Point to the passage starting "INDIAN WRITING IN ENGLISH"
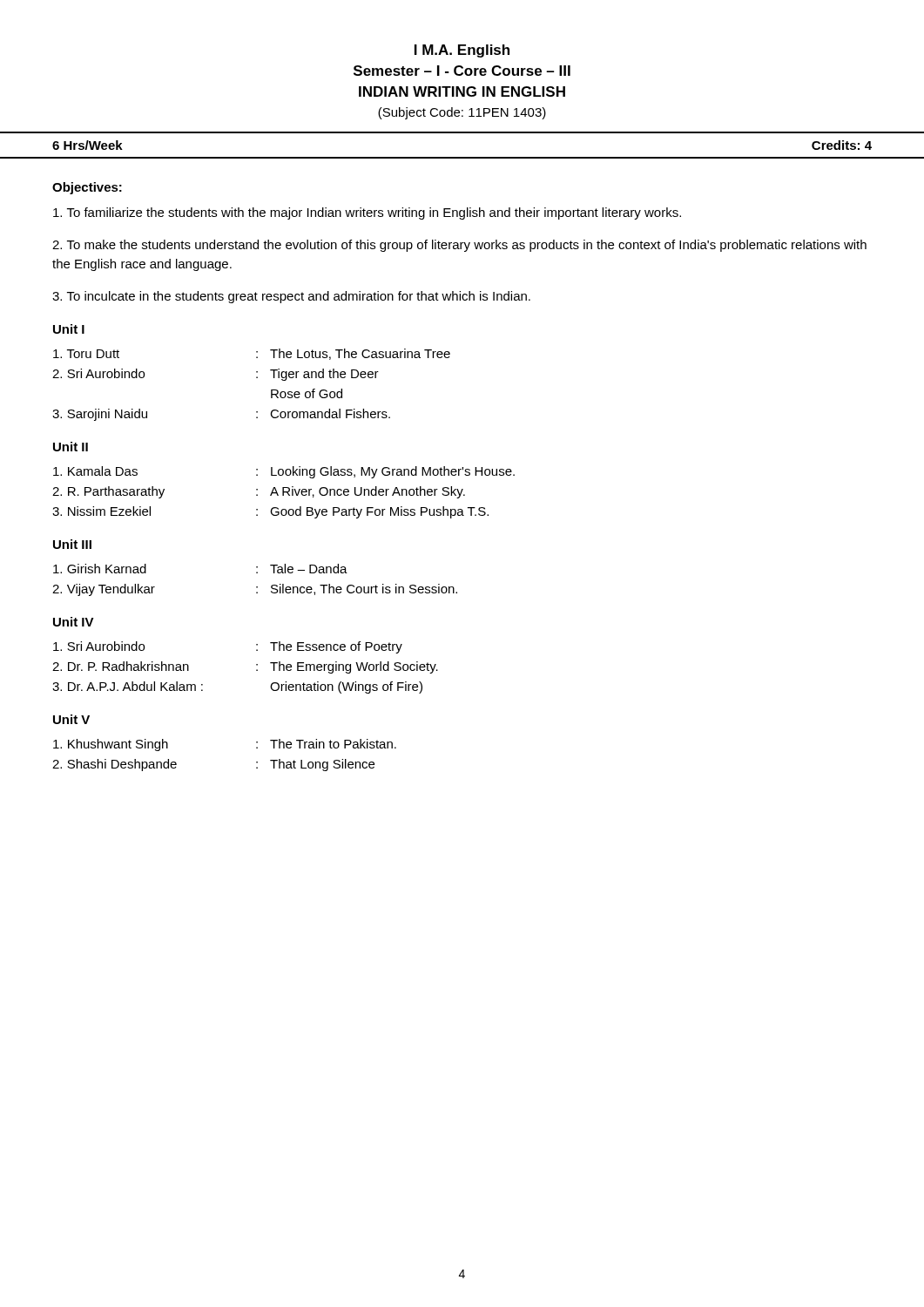This screenshot has height=1307, width=924. (462, 92)
